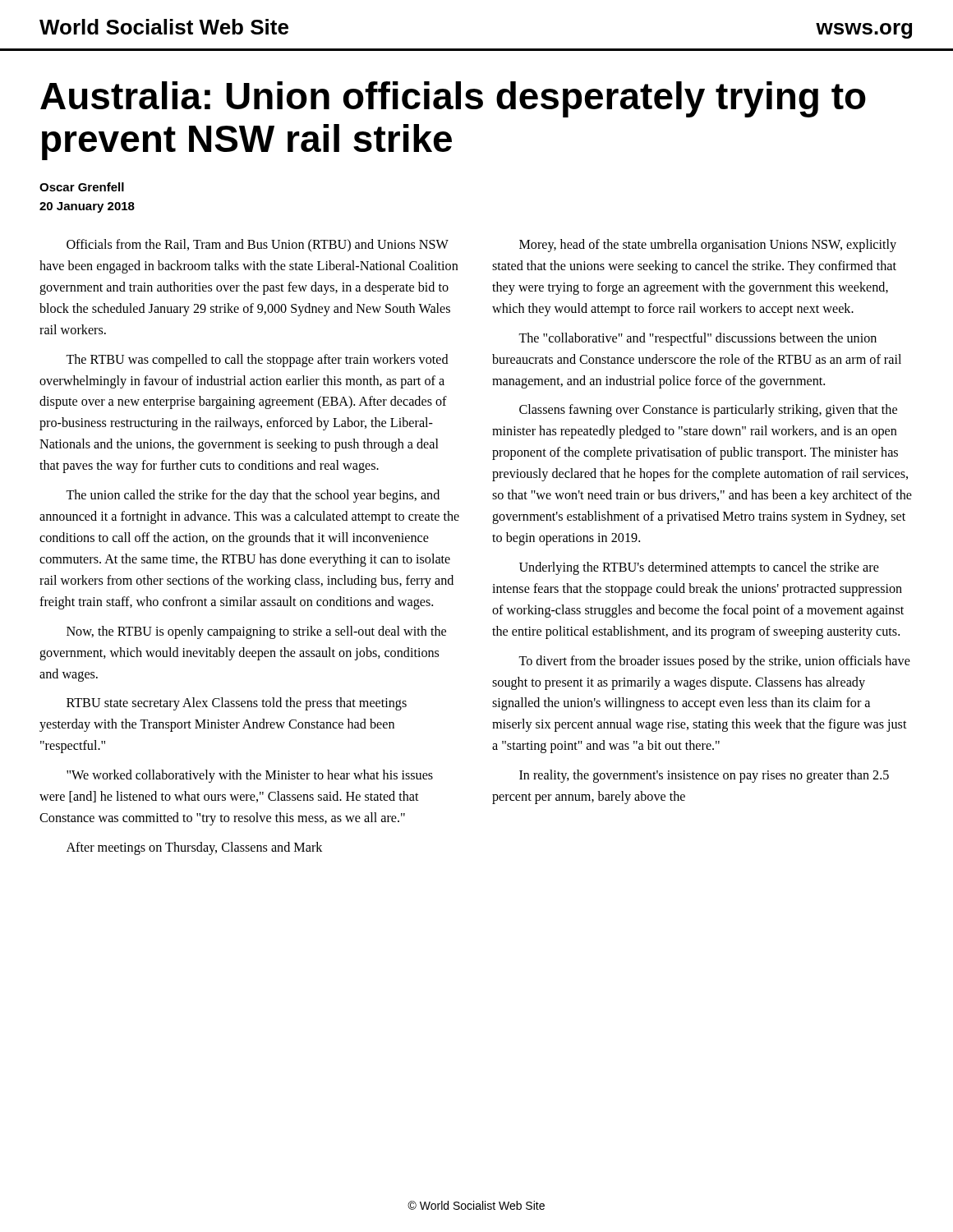Screen dimensions: 1232x953
Task: Find "Oscar Grenfell20 January 2018" on this page
Action: 87,196
